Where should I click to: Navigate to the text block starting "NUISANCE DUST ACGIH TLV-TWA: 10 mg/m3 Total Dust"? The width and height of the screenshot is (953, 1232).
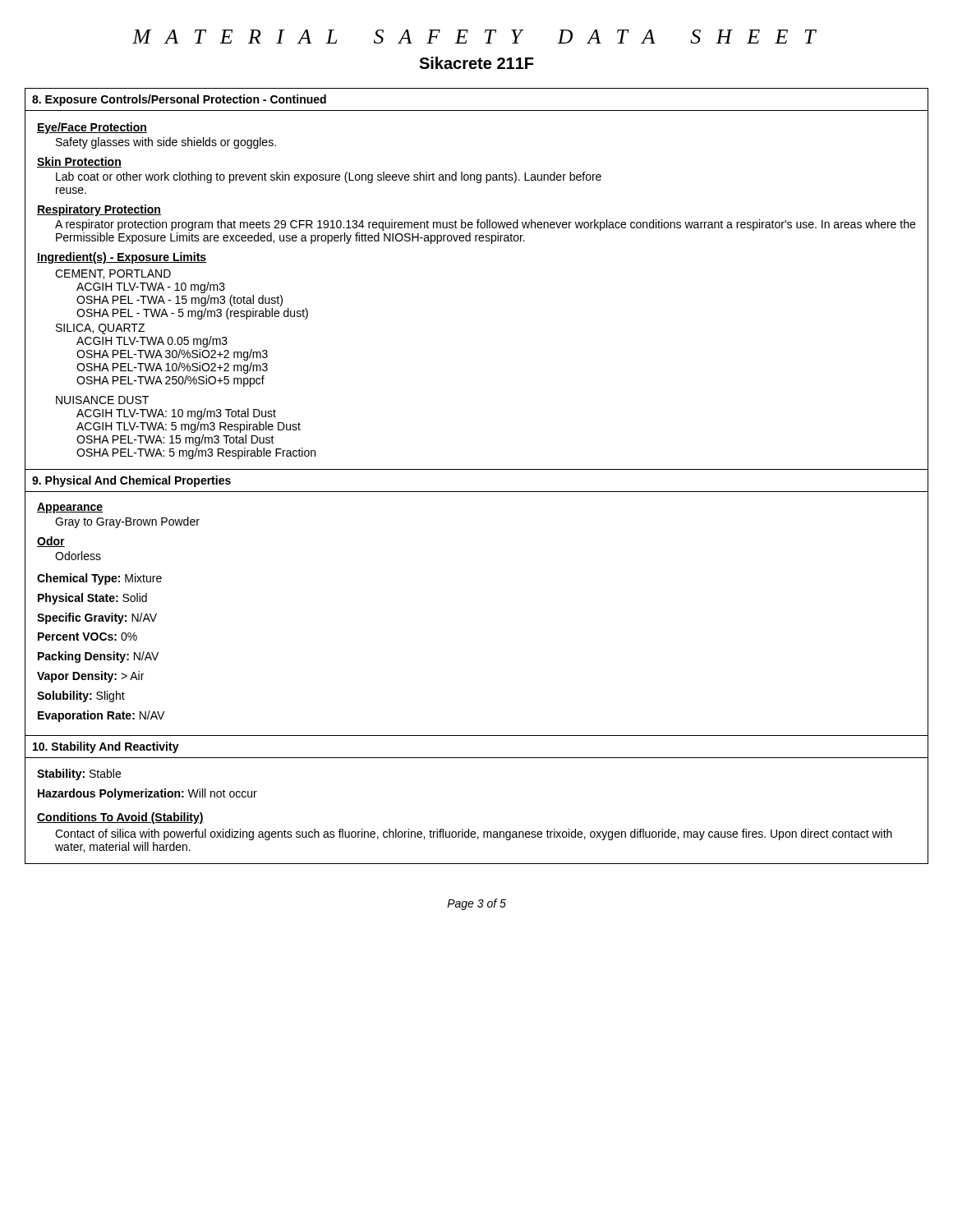coord(102,400)
